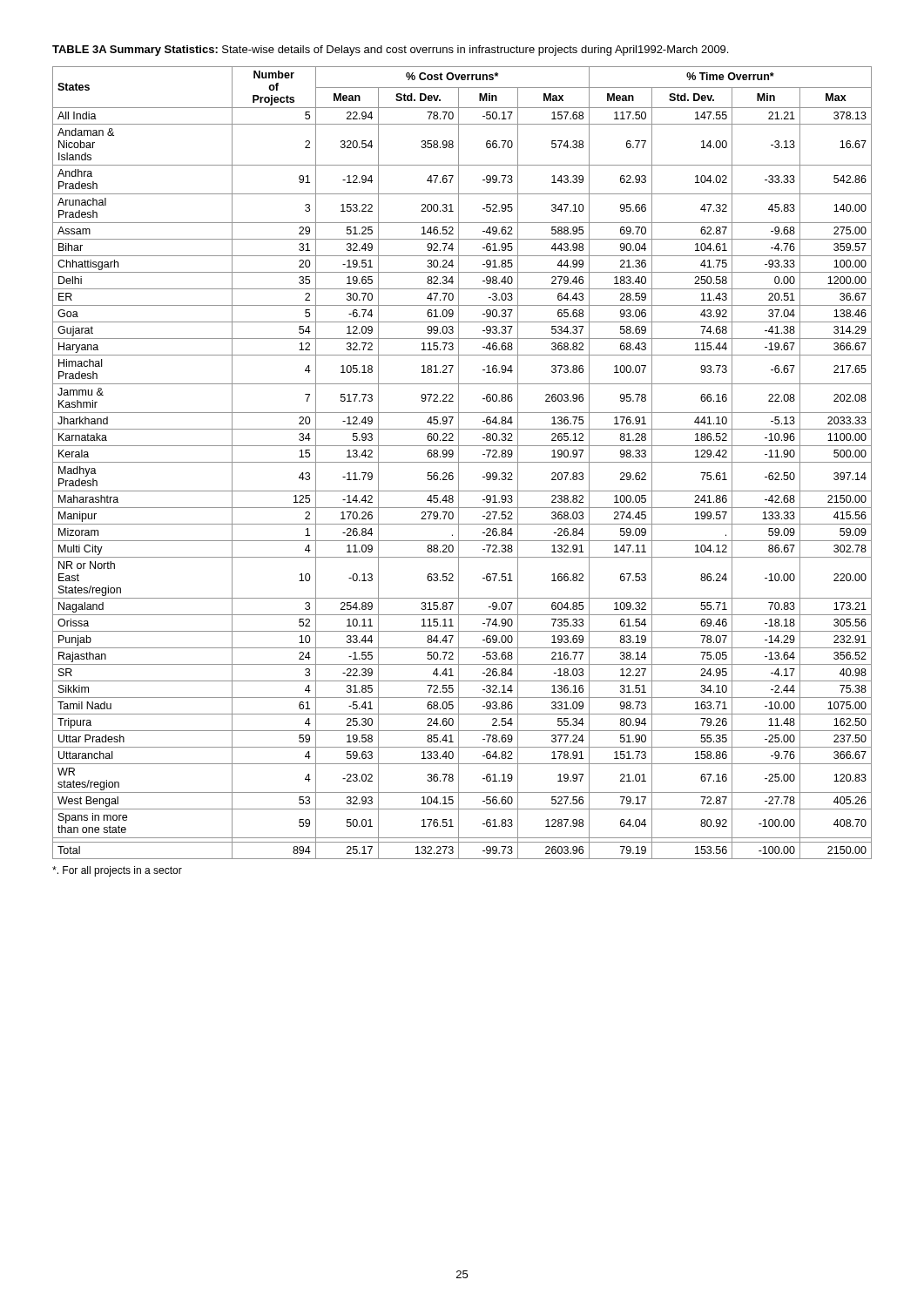924x1307 pixels.
Task: Point to ". For all projects in a sector"
Action: [x=117, y=871]
